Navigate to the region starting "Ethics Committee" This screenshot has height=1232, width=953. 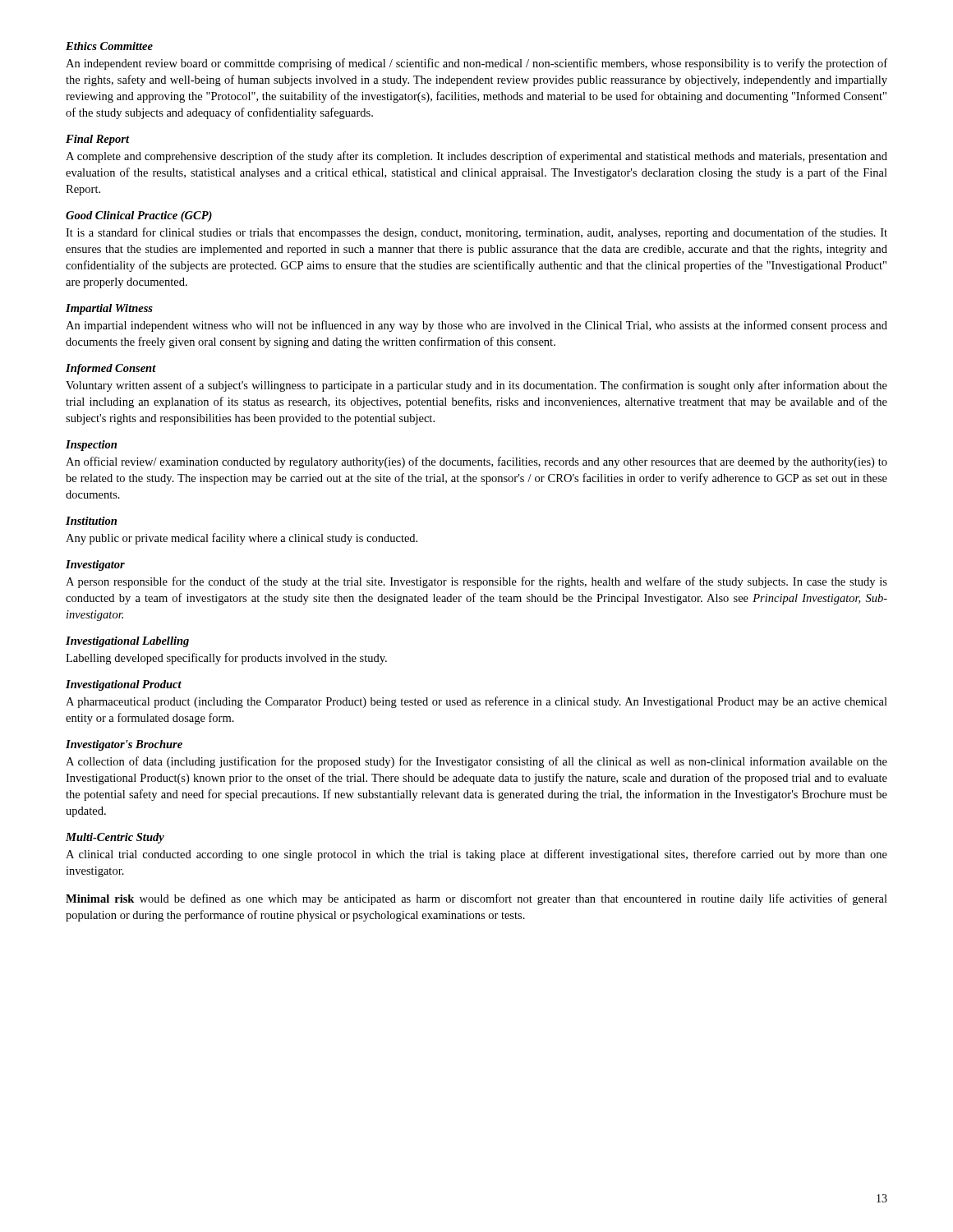point(109,46)
